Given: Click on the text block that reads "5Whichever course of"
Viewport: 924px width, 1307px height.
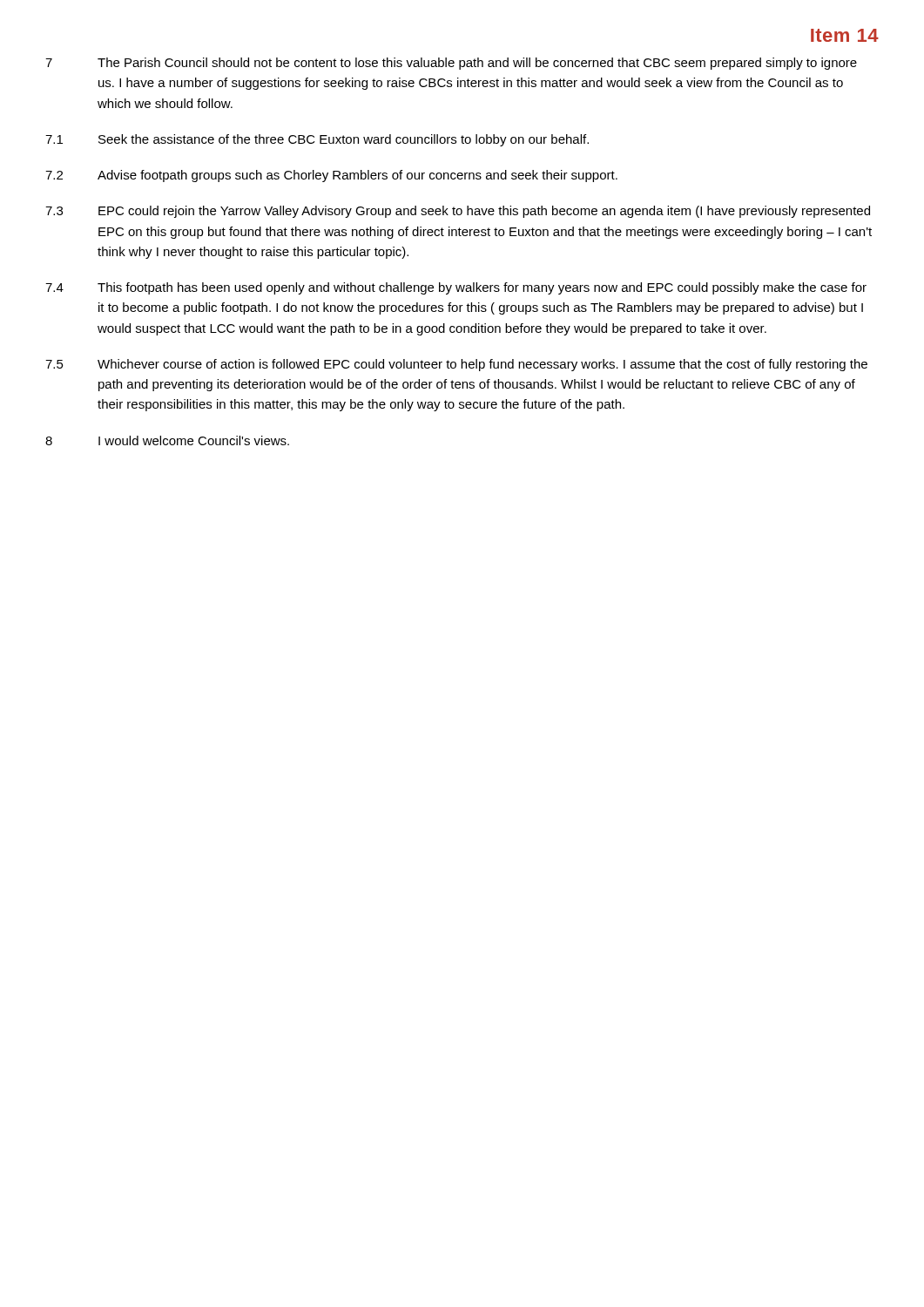Looking at the screenshot, I should 460,384.
